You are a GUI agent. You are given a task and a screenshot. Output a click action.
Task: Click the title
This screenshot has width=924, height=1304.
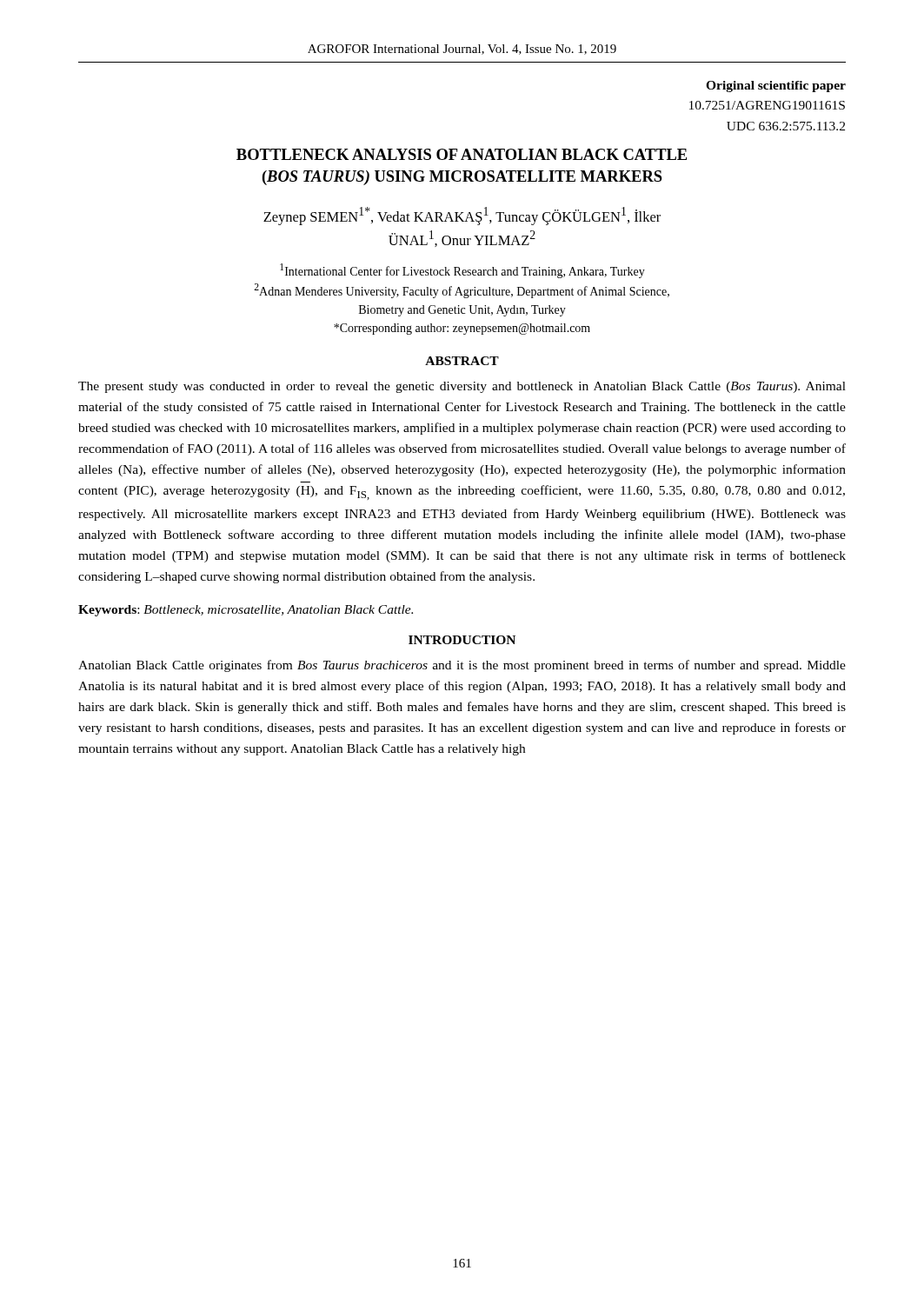(x=462, y=165)
